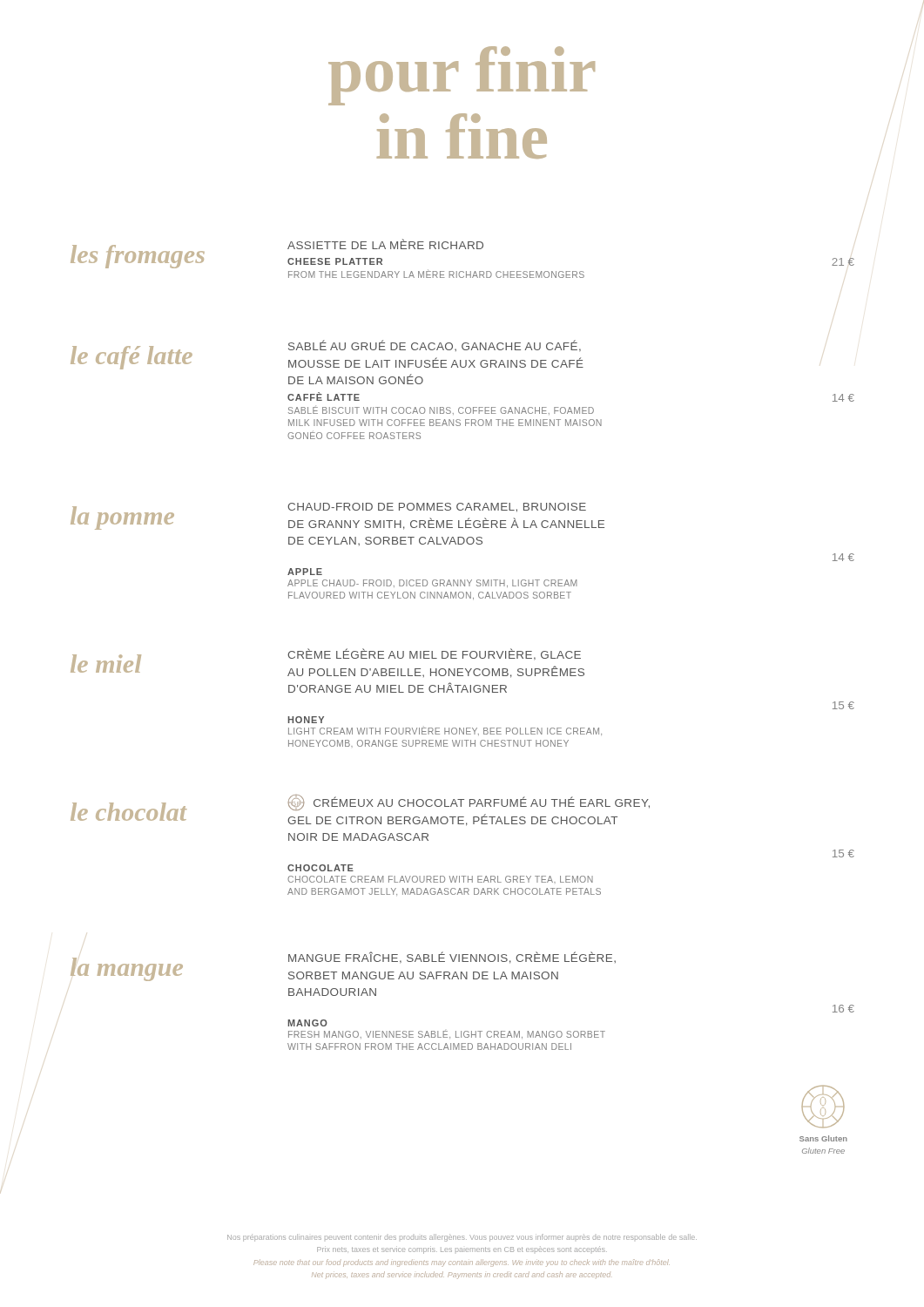Select the block starting "MANGUE FRAÎCHE, SABLÉ"
The height and width of the screenshot is (1307, 924).
(x=452, y=958)
